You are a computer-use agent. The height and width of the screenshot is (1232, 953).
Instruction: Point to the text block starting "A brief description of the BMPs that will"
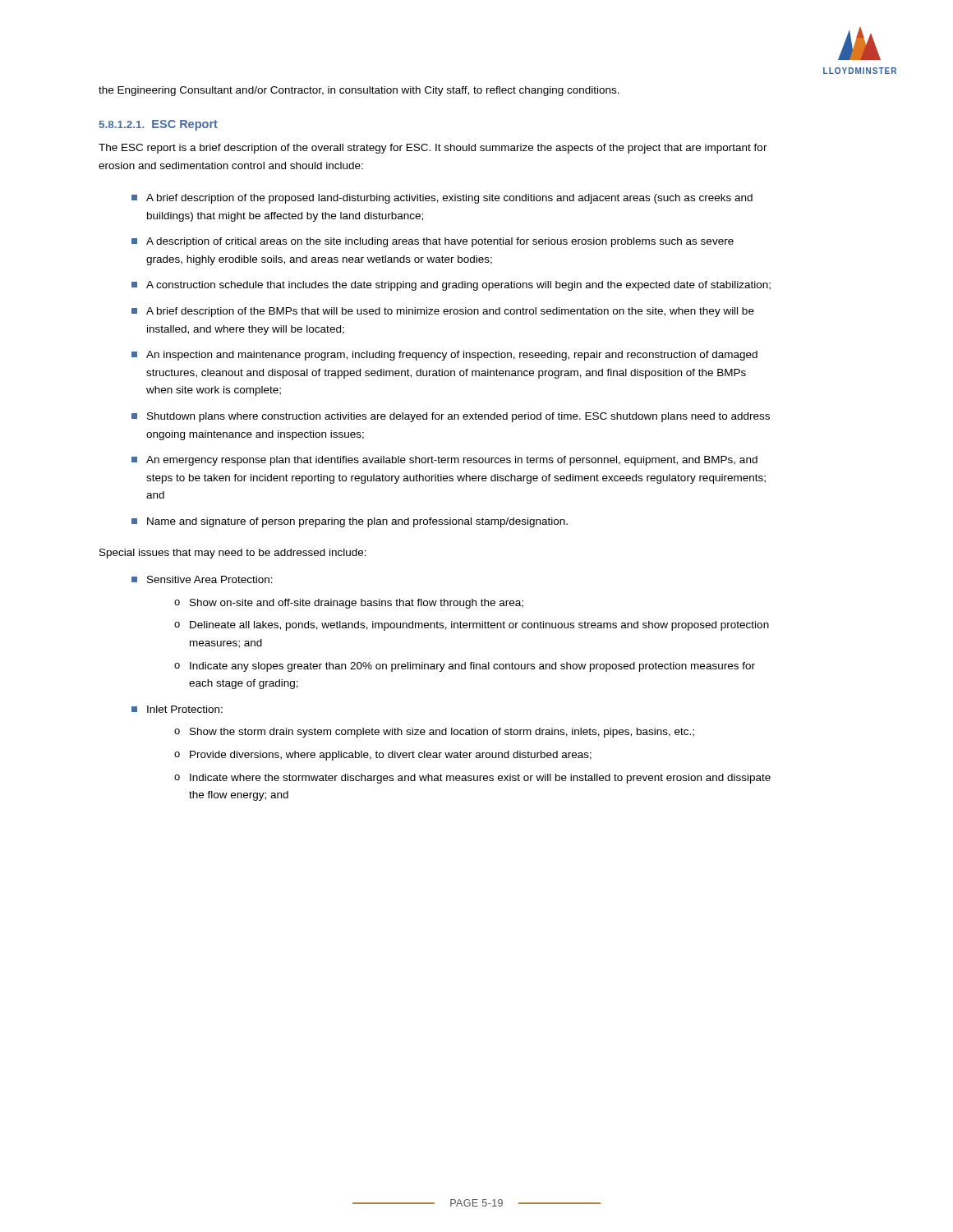pyautogui.click(x=450, y=320)
